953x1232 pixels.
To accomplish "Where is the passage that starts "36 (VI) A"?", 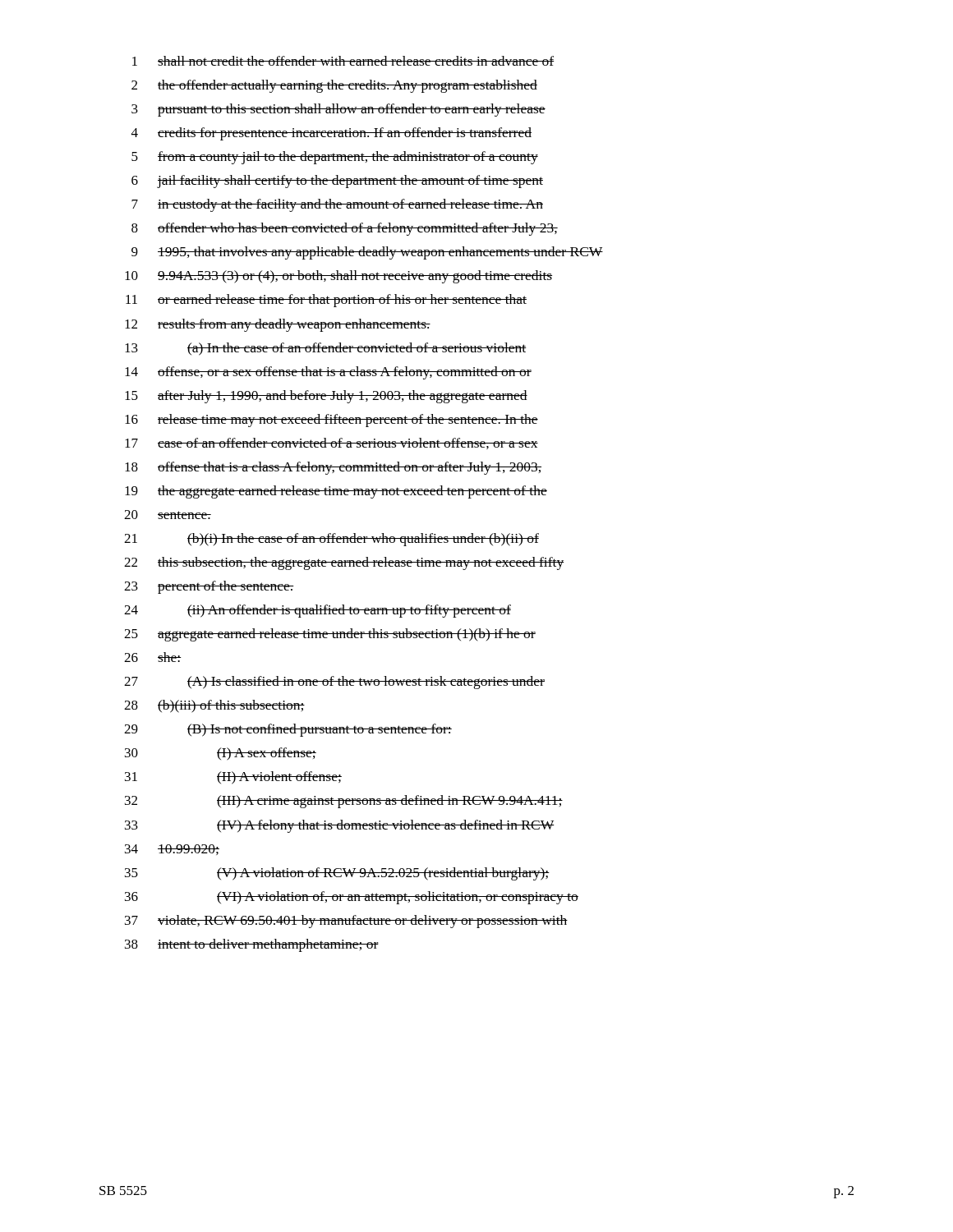I will point(476,896).
